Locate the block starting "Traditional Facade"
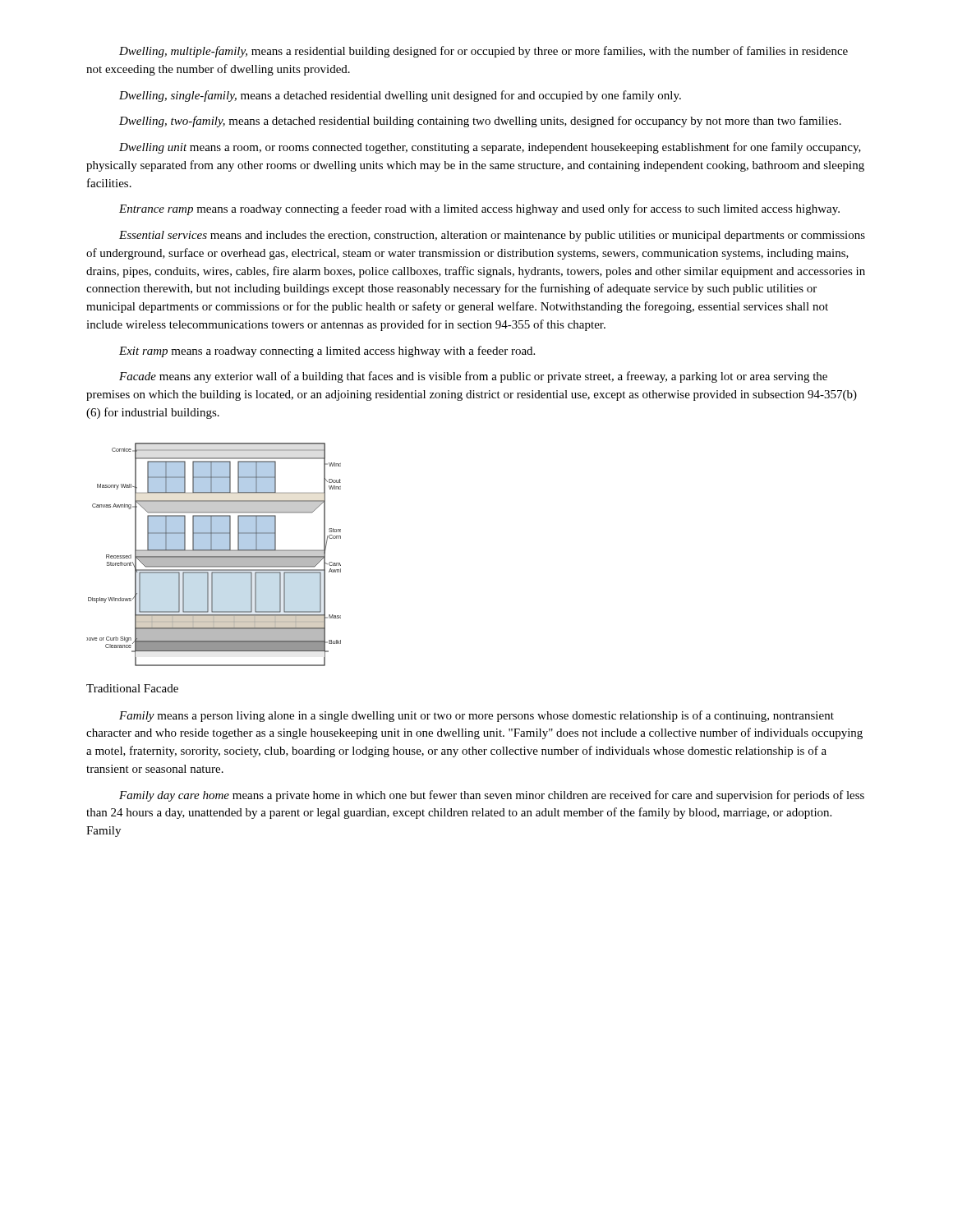This screenshot has width=953, height=1232. click(132, 688)
